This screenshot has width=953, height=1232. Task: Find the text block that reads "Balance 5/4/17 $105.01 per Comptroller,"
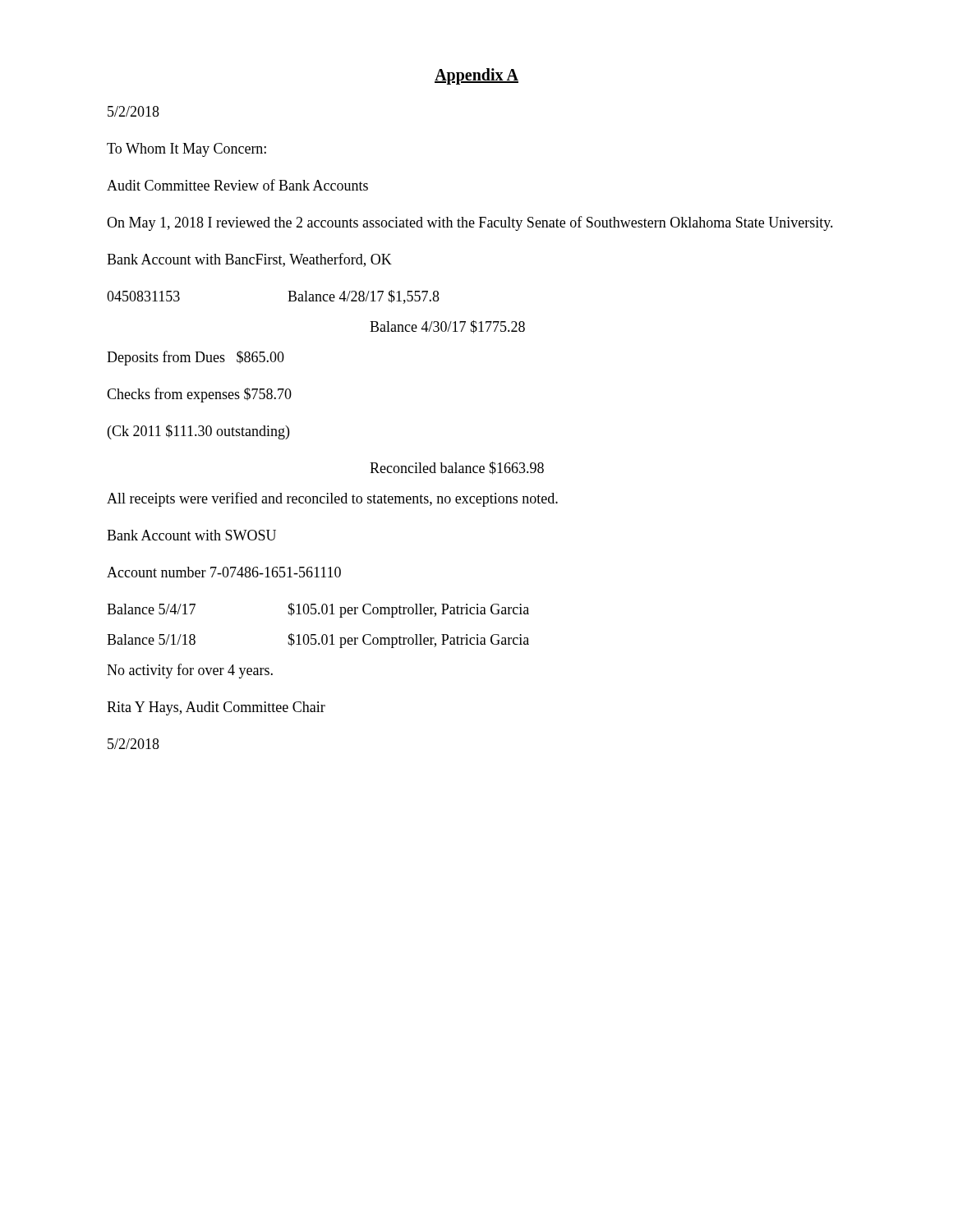[x=476, y=610]
